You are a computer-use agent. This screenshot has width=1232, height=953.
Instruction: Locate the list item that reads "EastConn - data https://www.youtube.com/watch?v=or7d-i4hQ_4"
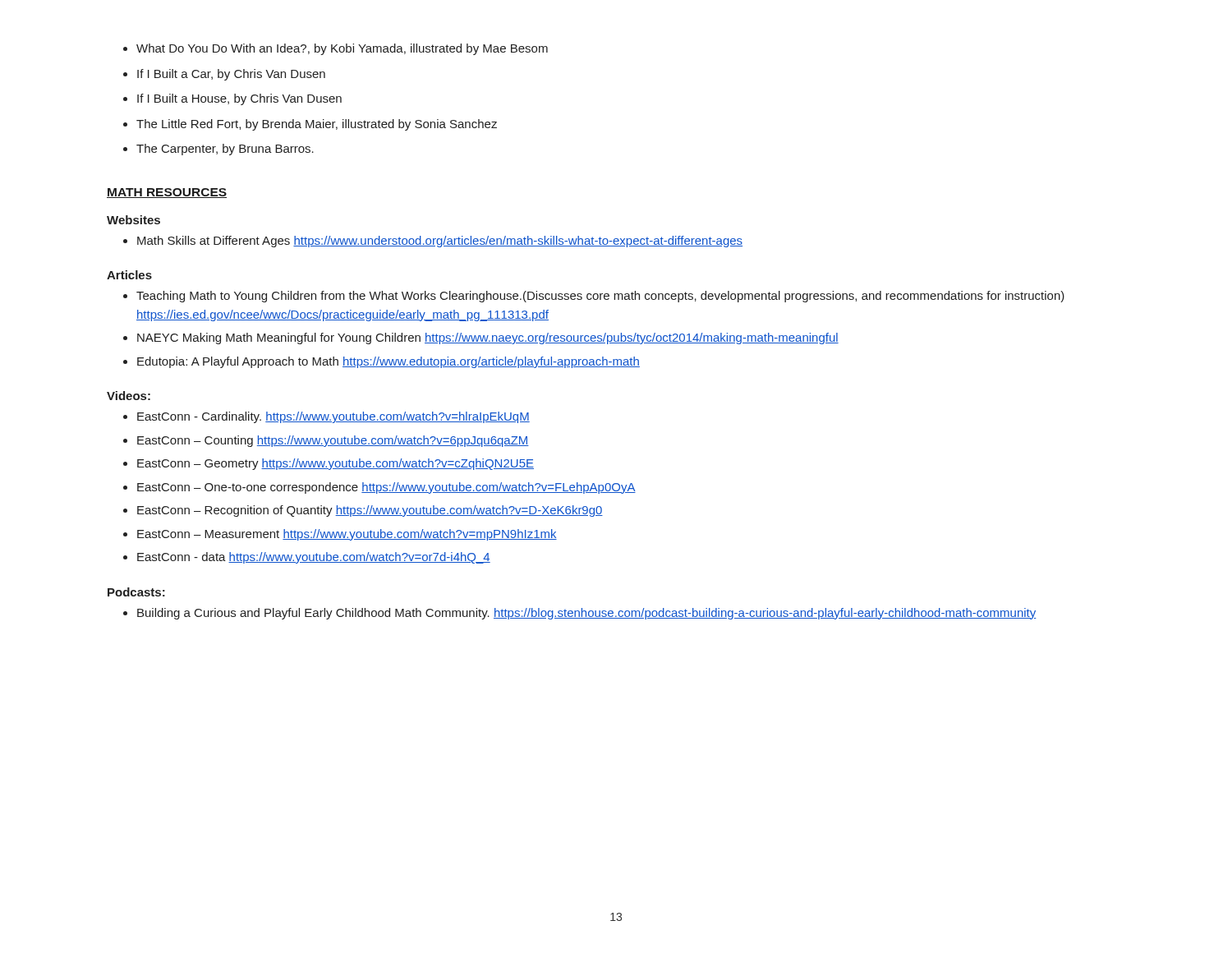coord(314,558)
